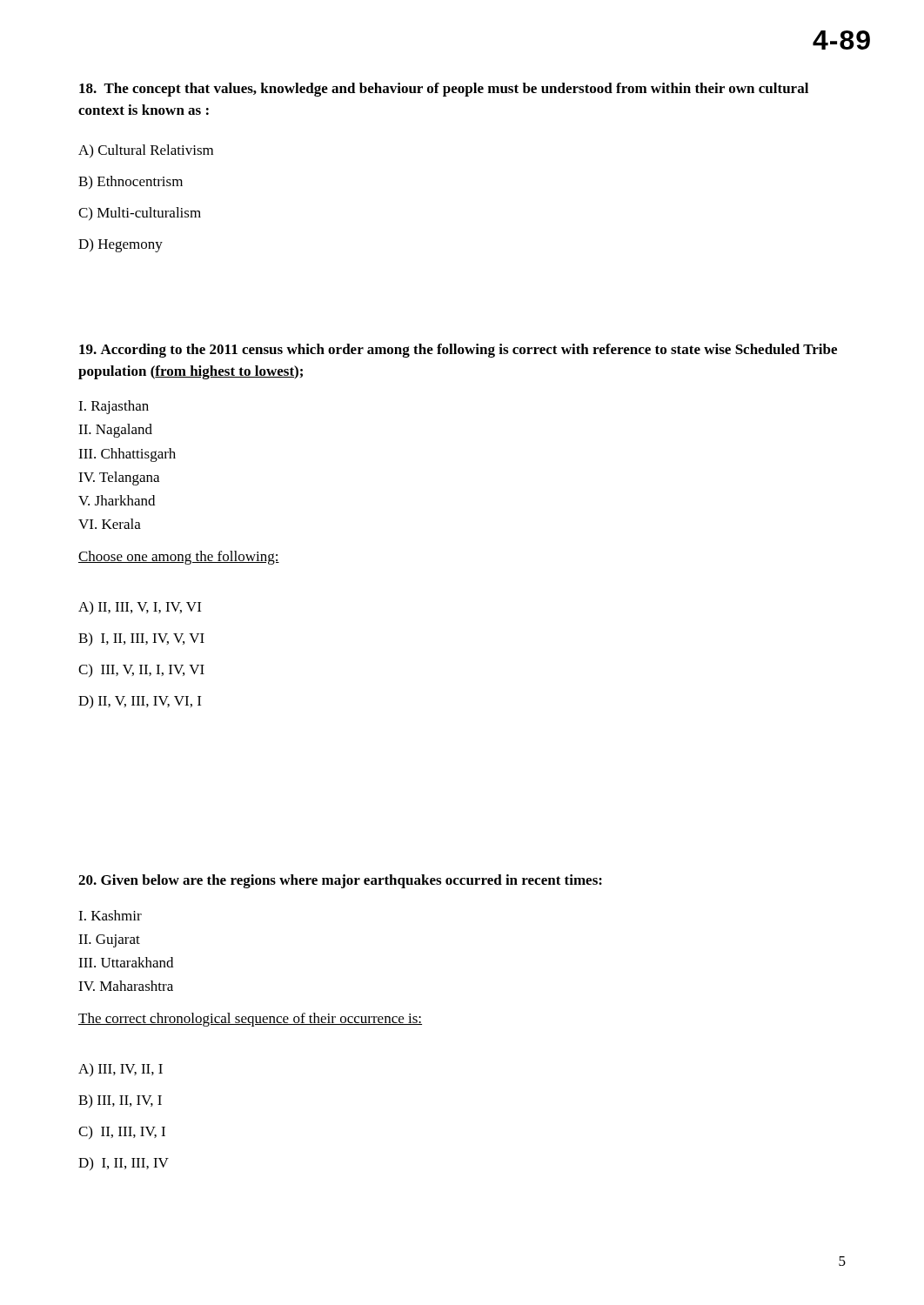The width and height of the screenshot is (924, 1305).
Task: Point to the block starting "D) II, V, III, IV, VI, I"
Action: (x=140, y=701)
